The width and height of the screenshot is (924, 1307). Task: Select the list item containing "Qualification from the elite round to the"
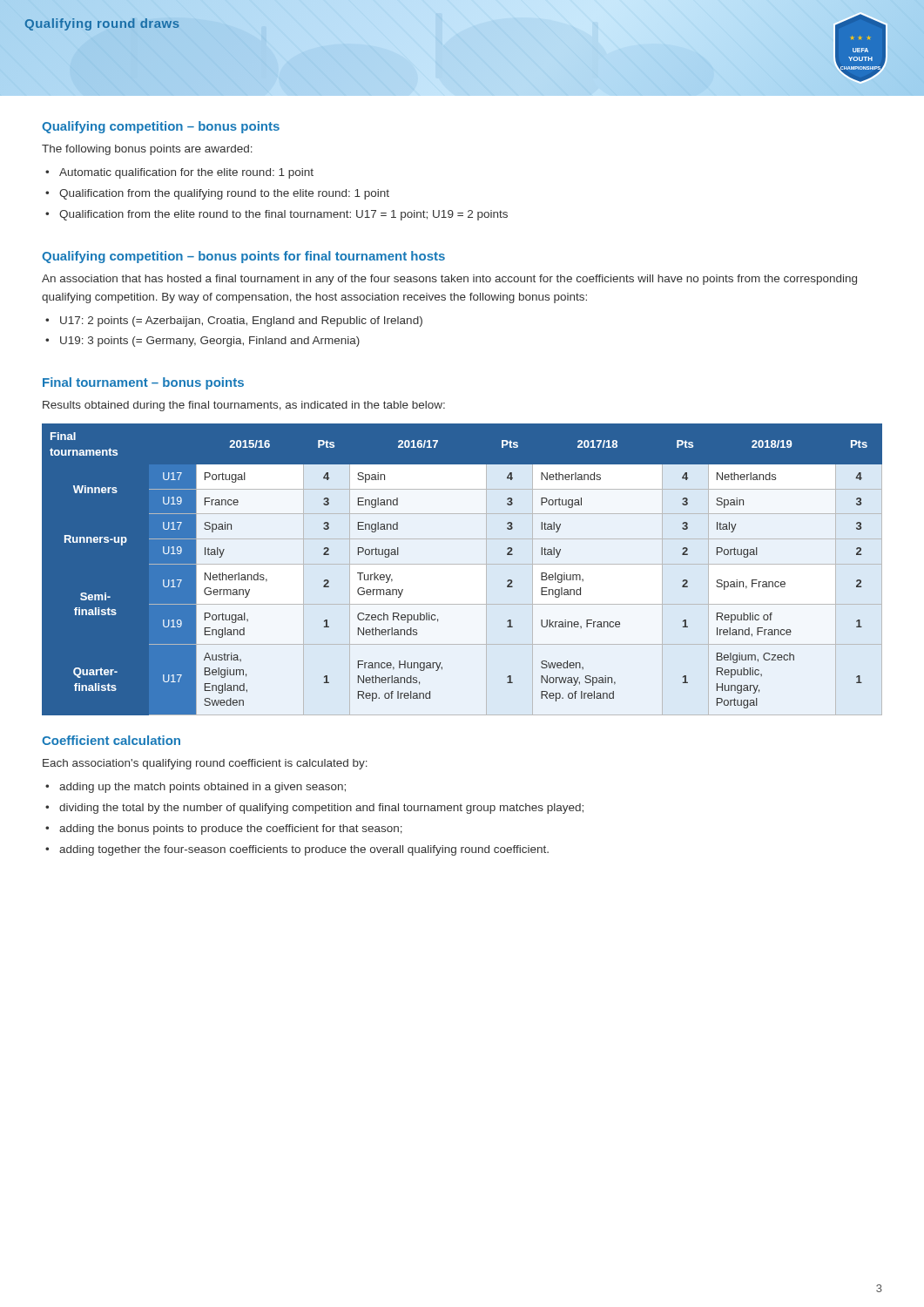284,214
